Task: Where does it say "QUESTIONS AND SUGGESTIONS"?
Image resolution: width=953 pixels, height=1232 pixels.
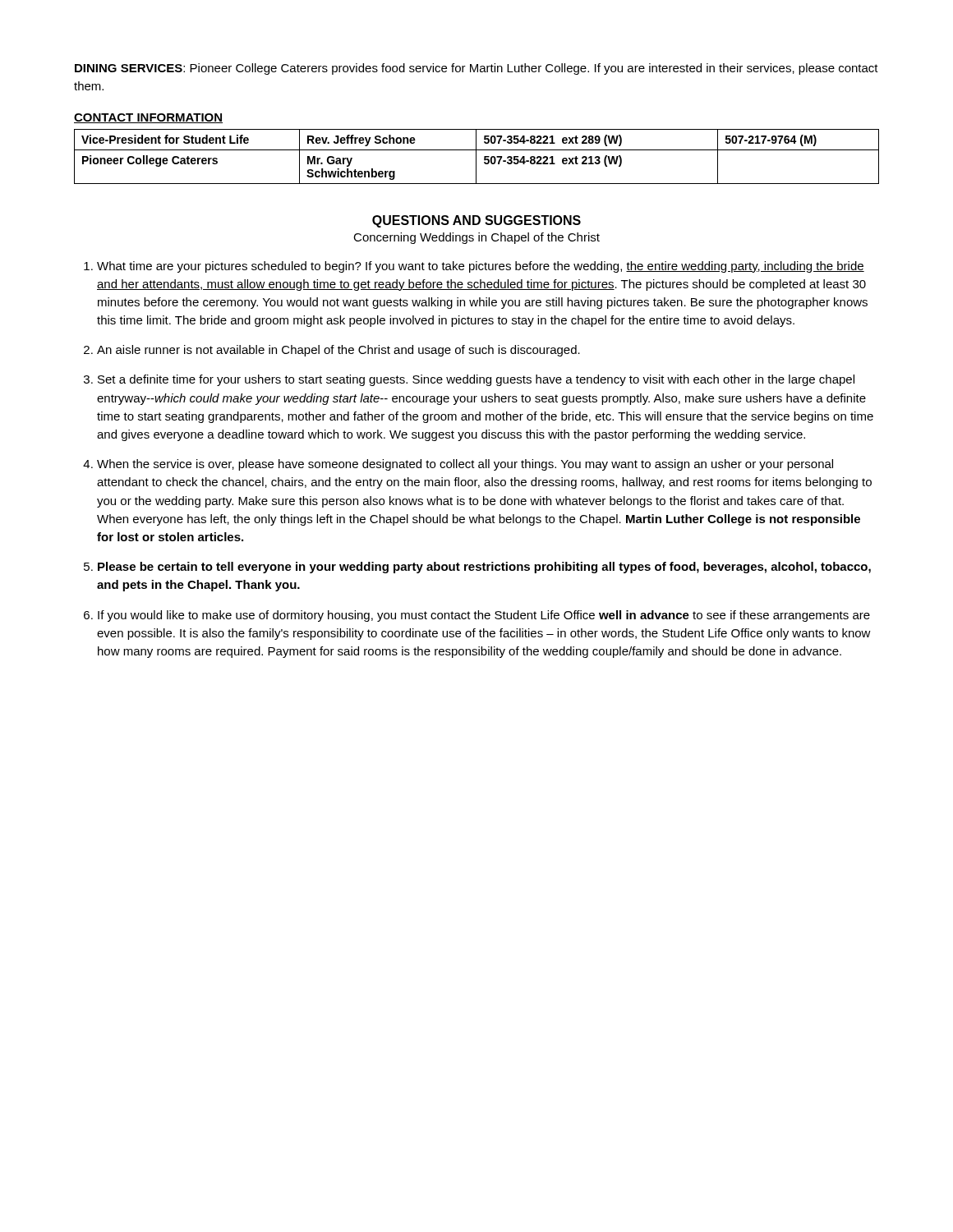Action: 476,220
